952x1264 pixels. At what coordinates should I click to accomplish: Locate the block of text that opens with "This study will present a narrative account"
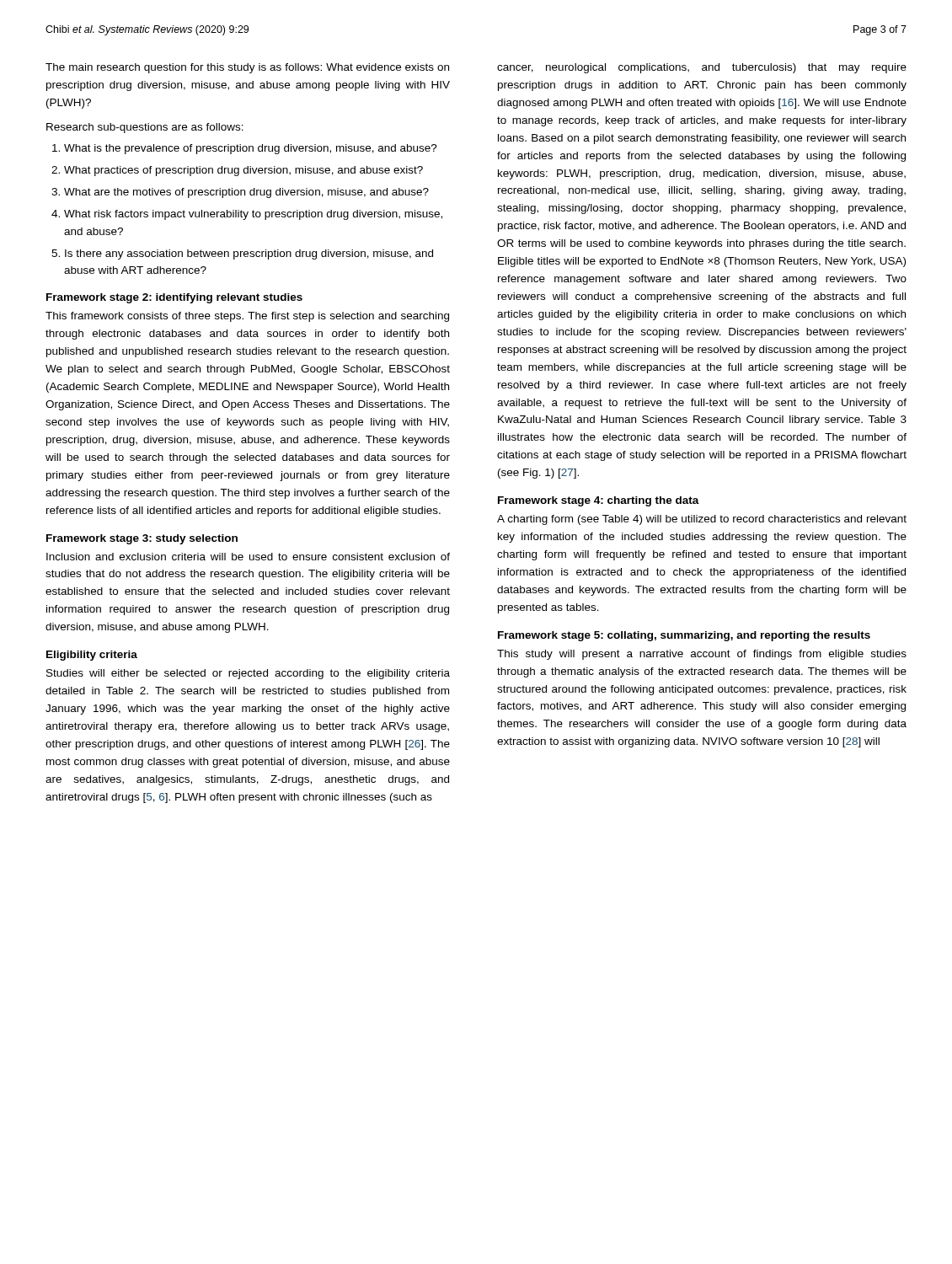(702, 697)
